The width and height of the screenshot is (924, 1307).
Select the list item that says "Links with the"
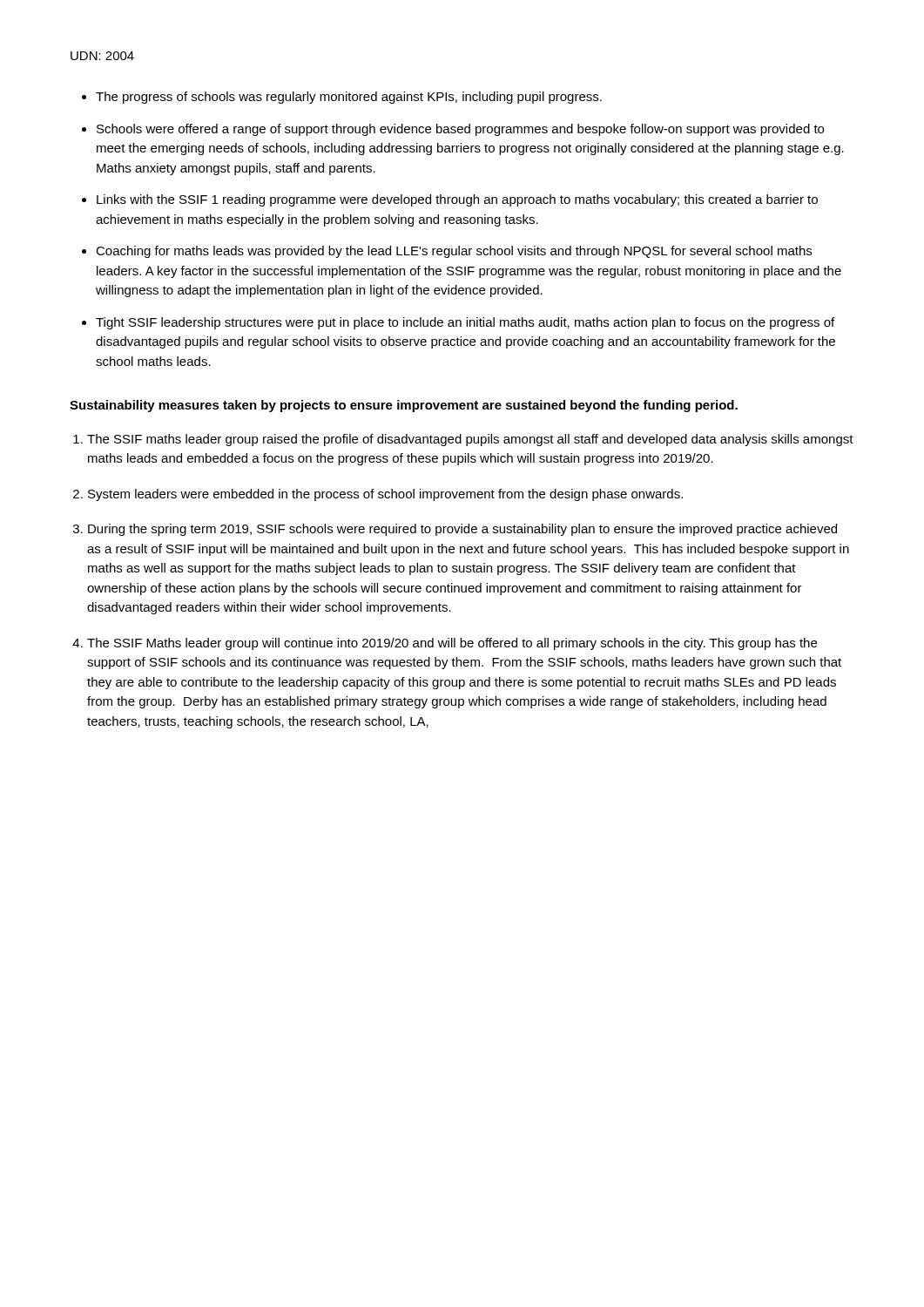click(457, 209)
